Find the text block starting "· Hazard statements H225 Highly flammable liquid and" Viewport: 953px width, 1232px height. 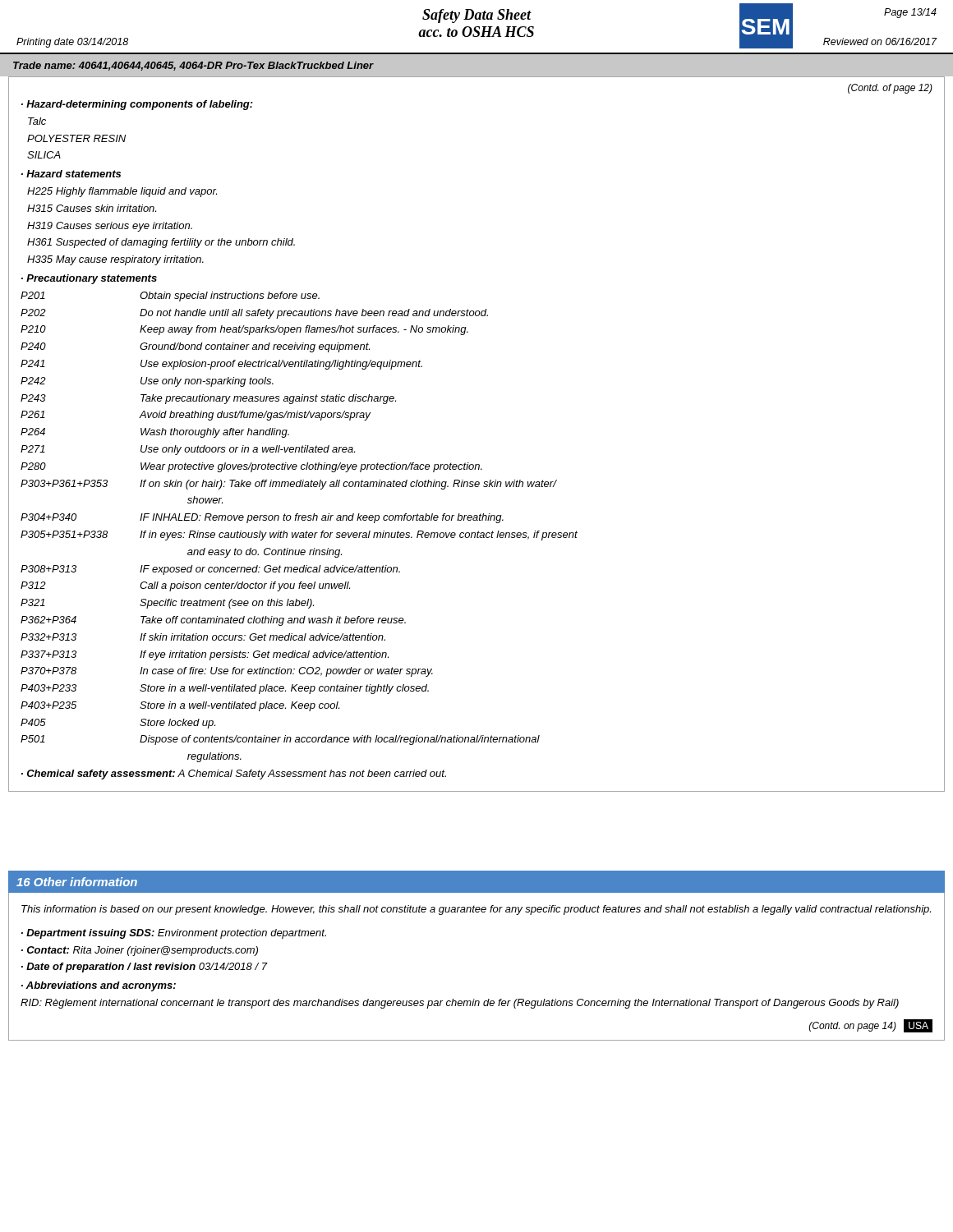click(x=158, y=217)
